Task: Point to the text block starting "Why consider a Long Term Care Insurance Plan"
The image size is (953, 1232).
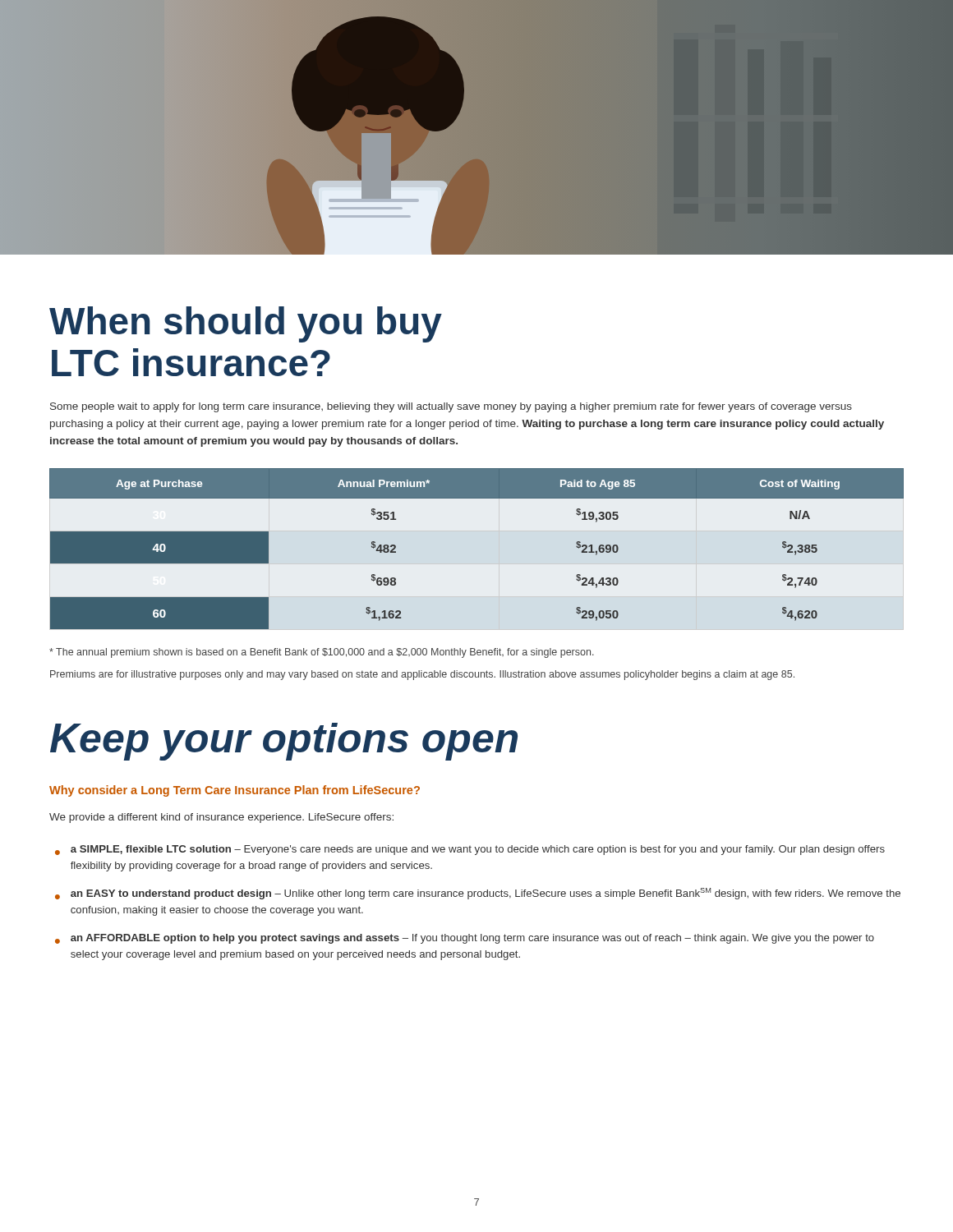Action: [235, 791]
